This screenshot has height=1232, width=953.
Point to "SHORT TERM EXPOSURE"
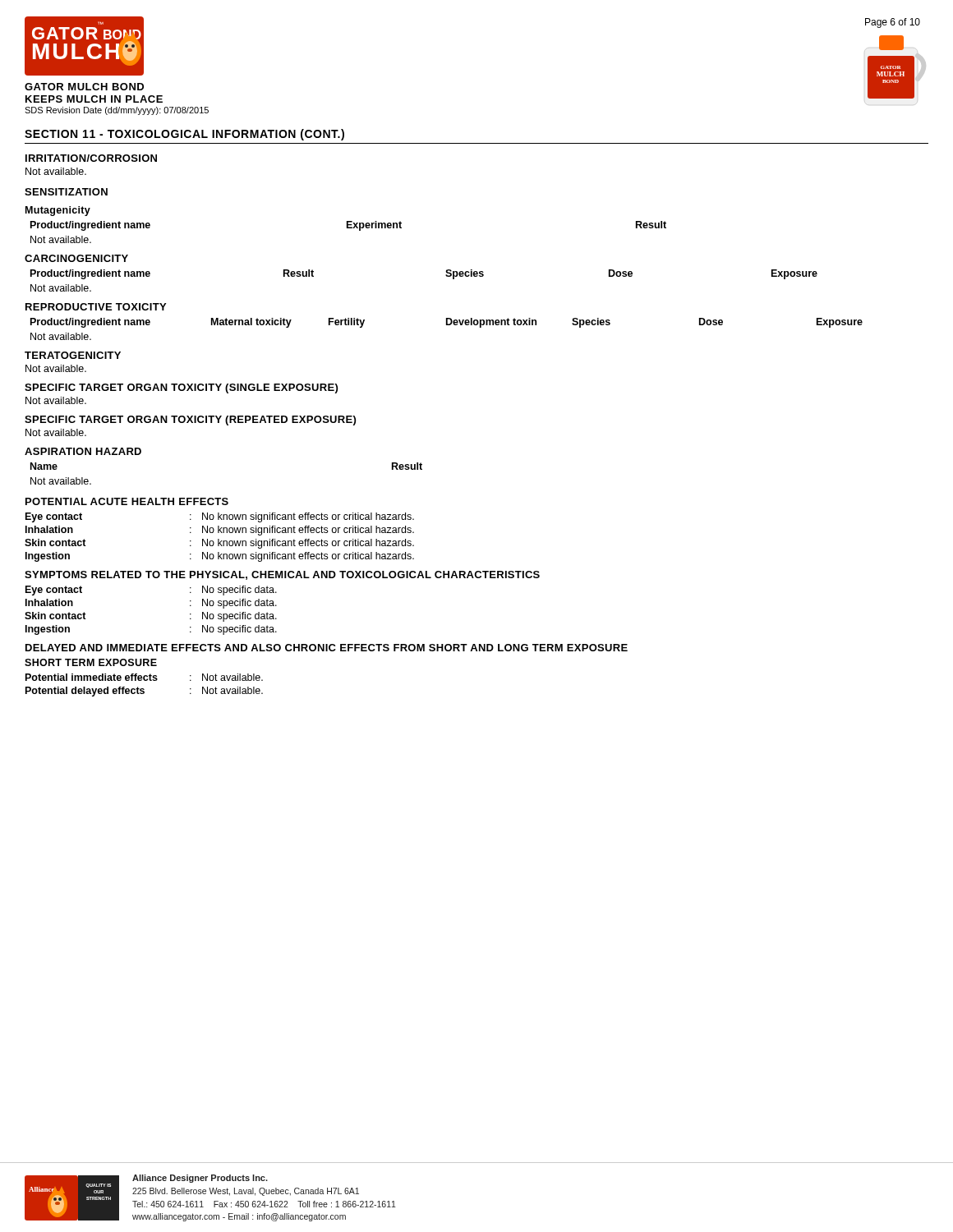click(91, 663)
